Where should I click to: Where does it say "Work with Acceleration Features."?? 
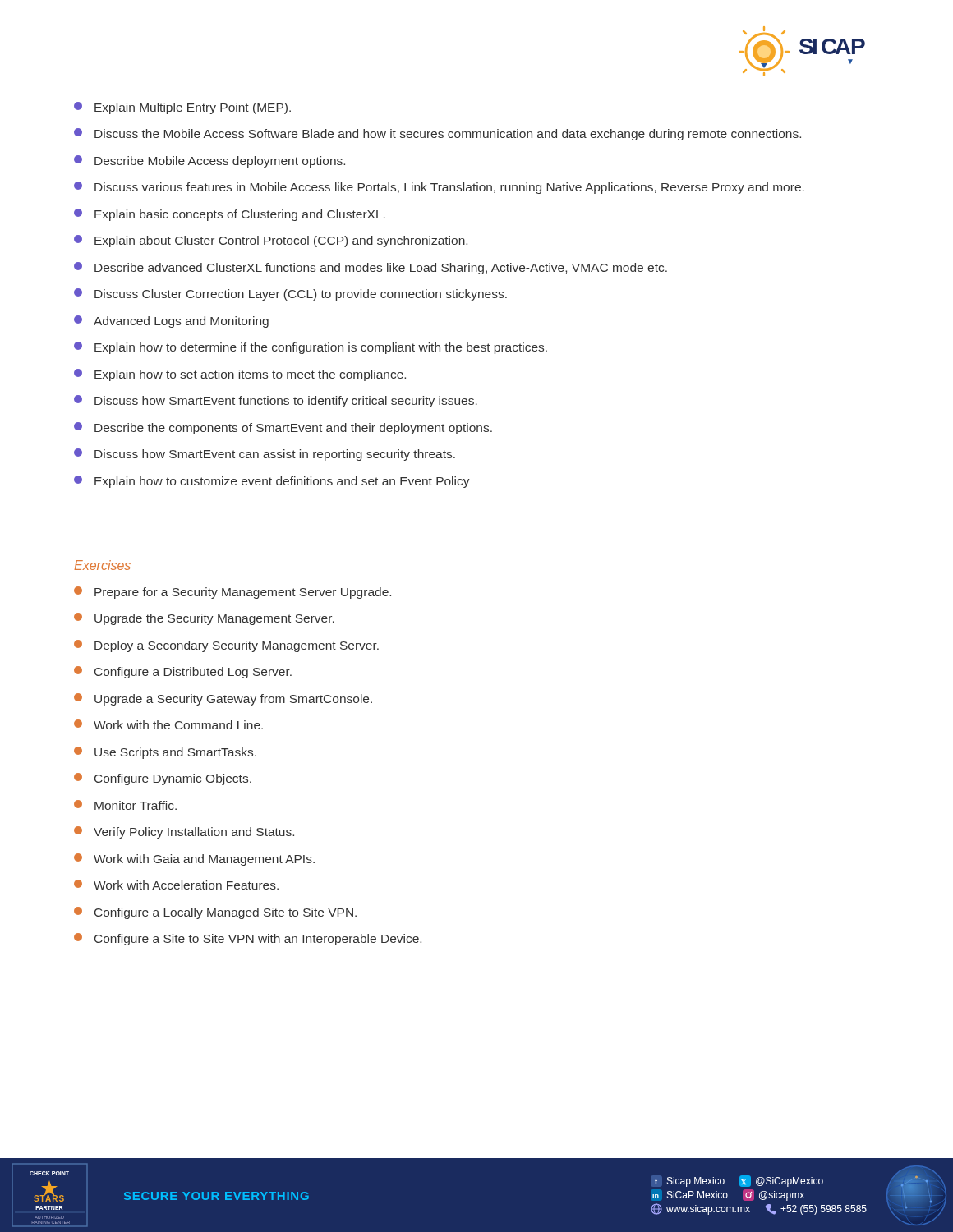[x=177, y=886]
